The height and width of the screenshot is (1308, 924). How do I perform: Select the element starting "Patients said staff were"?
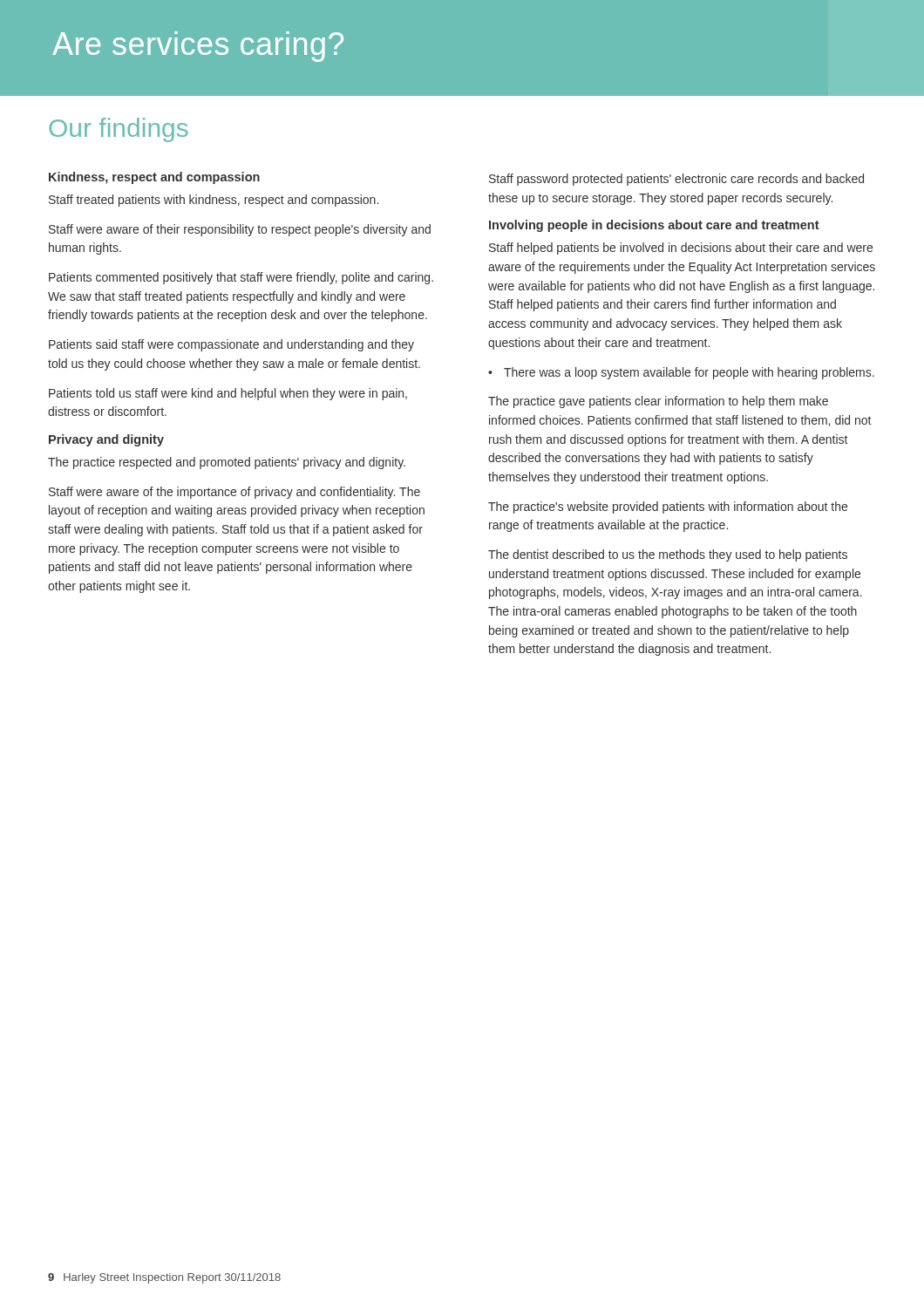[235, 354]
